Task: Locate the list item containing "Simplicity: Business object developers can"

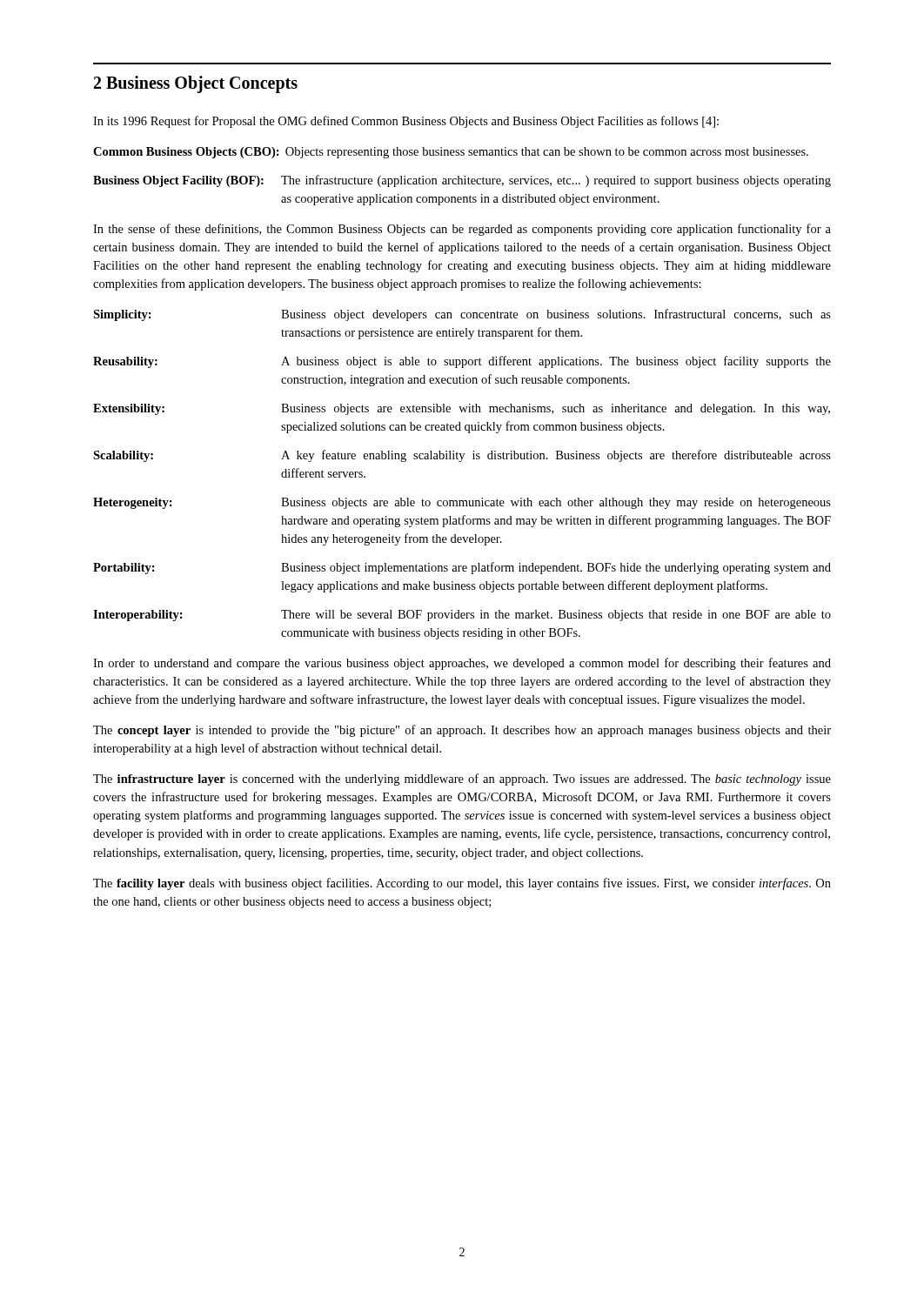Action: [x=462, y=324]
